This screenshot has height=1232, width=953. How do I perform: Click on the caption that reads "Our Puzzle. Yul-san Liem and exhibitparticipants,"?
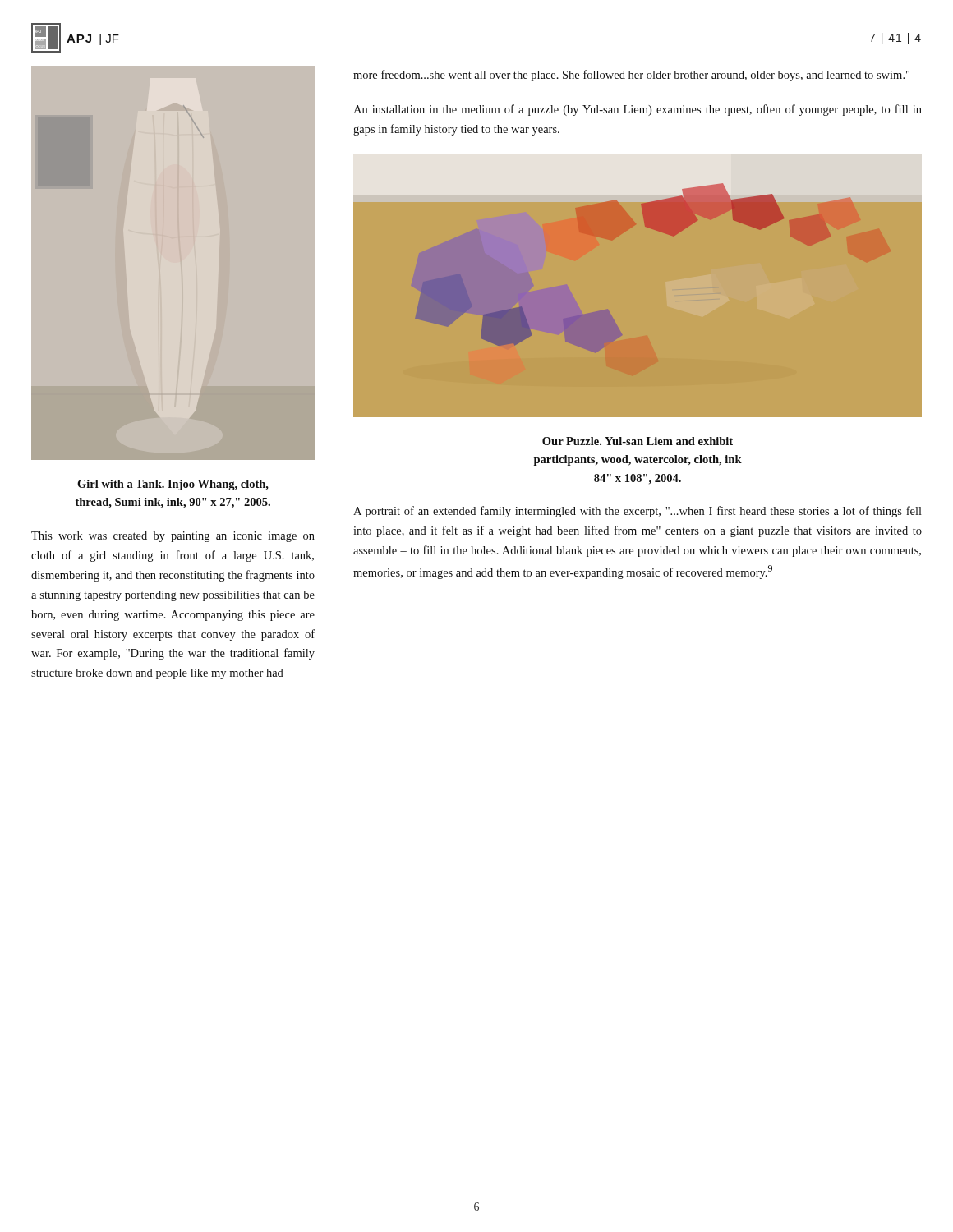[x=638, y=459]
